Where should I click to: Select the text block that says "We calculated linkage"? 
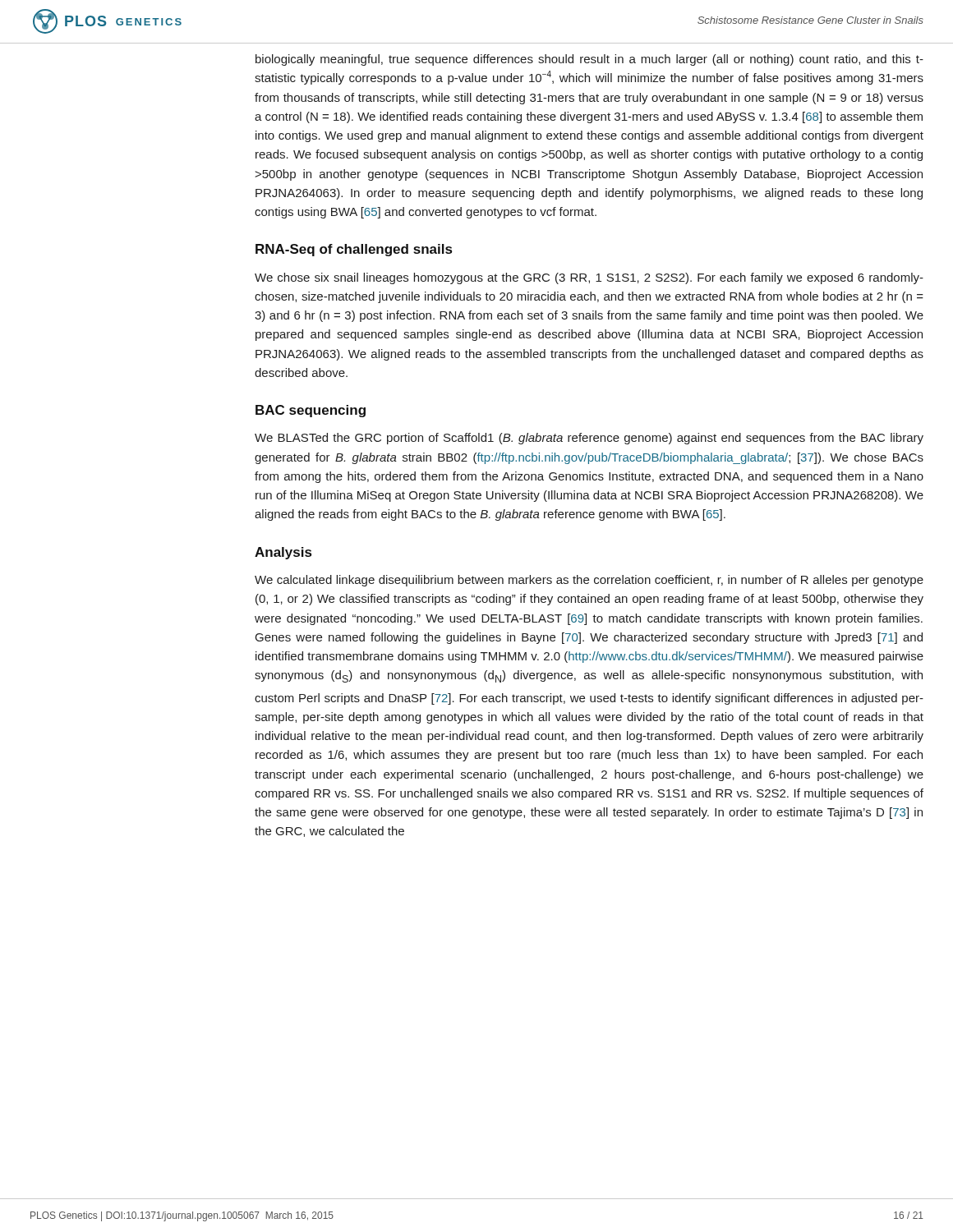pyautogui.click(x=589, y=705)
